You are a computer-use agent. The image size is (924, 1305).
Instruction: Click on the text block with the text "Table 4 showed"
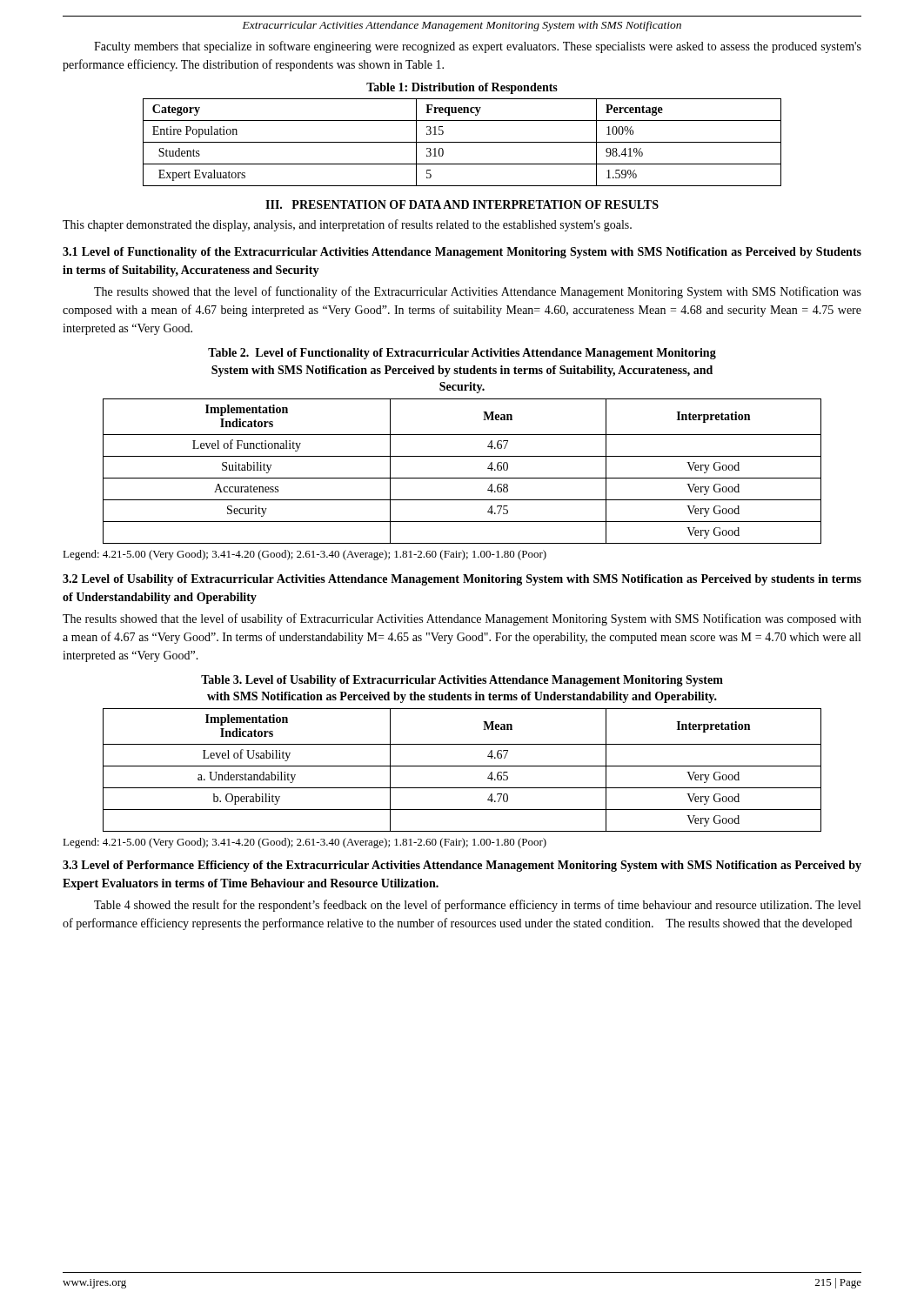point(462,914)
